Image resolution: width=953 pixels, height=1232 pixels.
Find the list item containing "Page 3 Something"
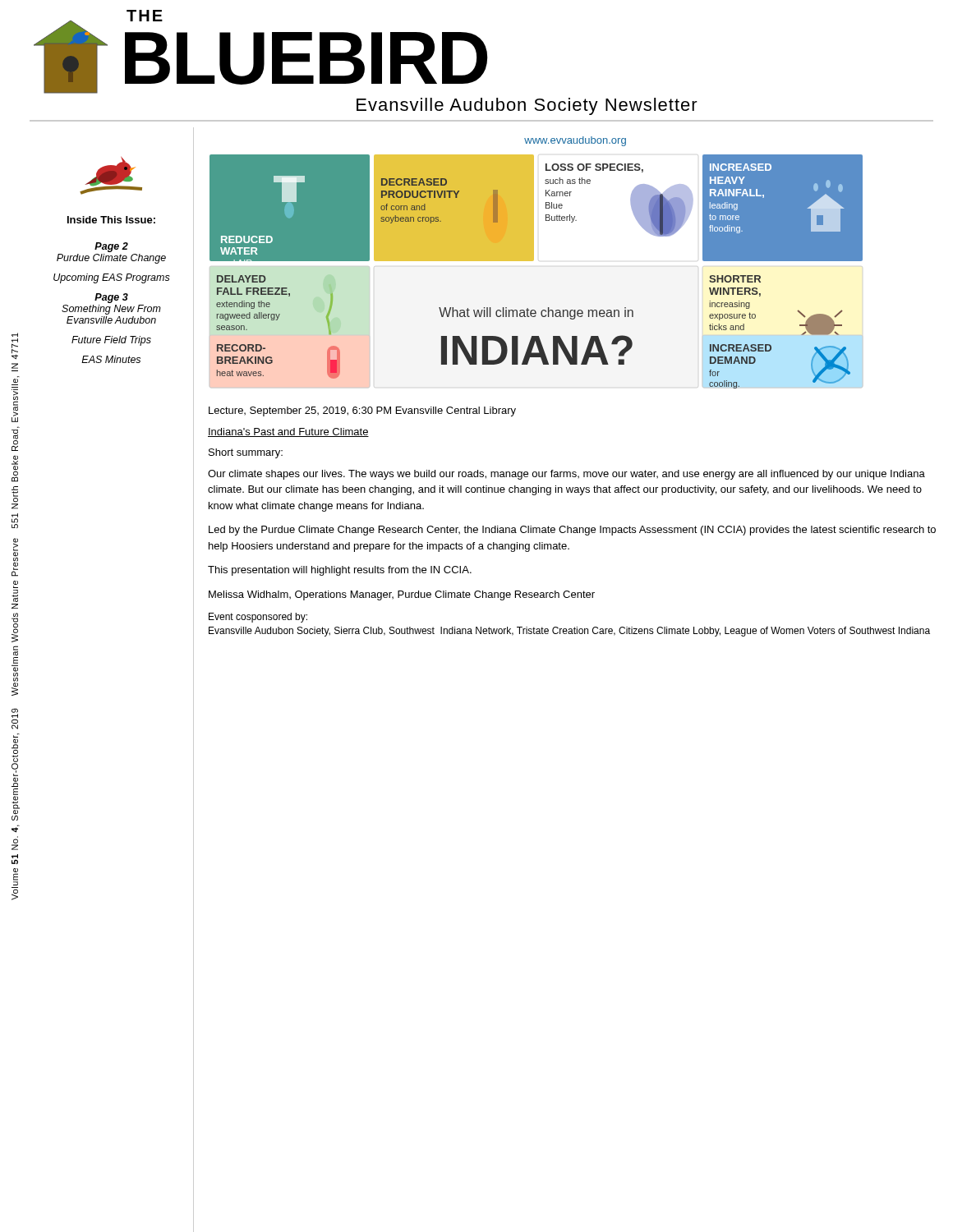tap(111, 309)
